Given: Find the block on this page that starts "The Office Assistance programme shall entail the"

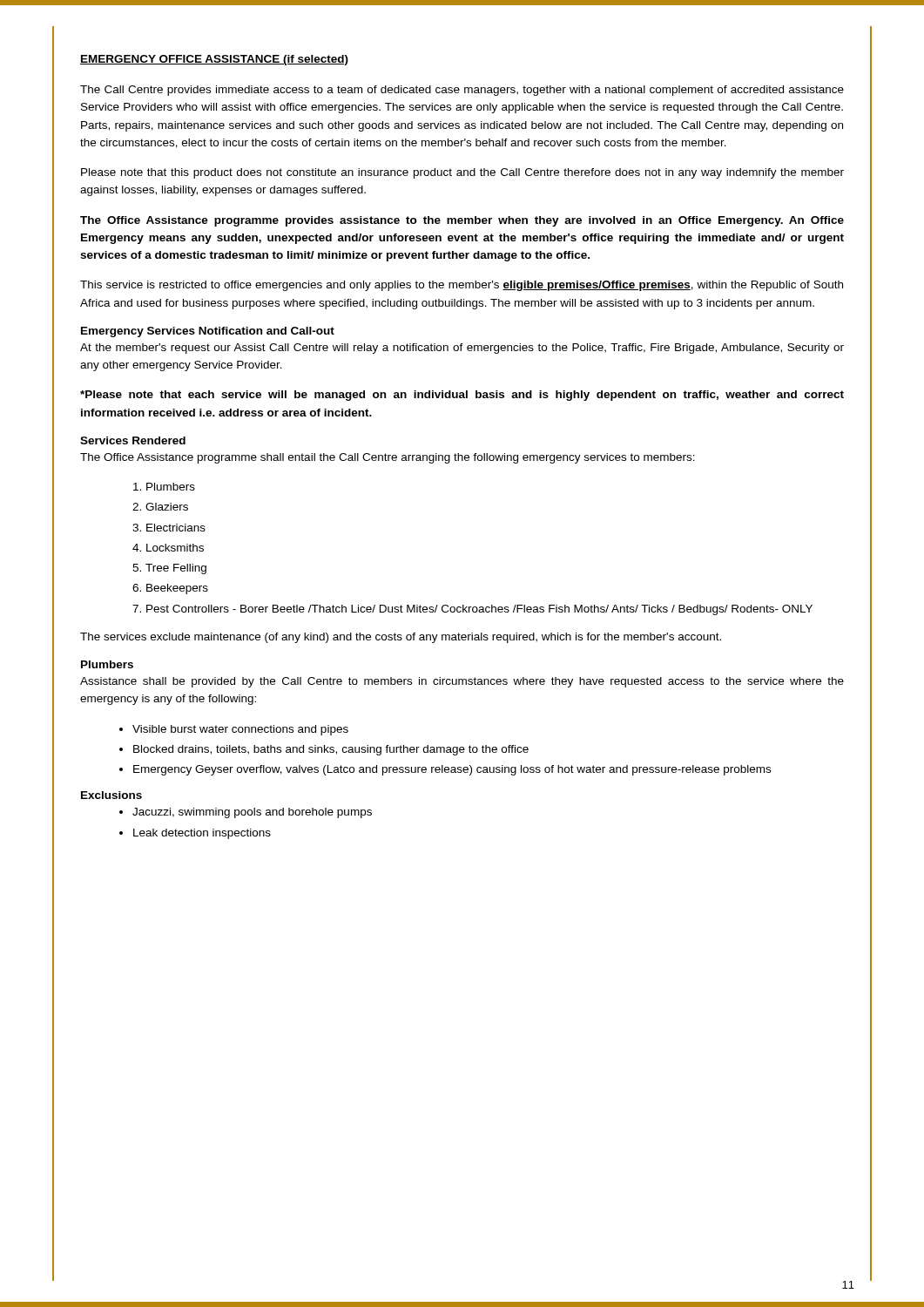Looking at the screenshot, I should point(462,457).
